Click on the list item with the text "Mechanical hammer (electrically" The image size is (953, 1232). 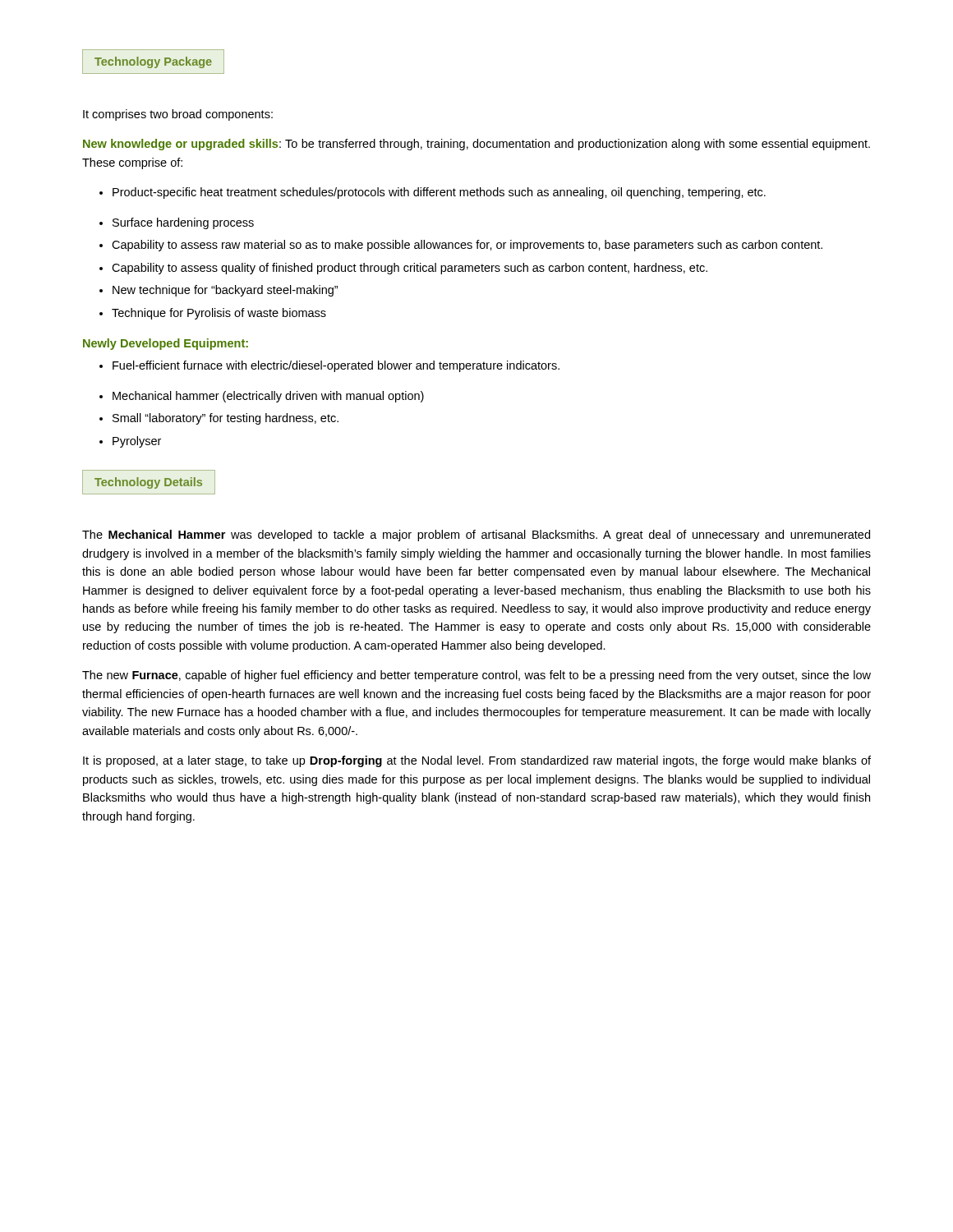[262, 397]
